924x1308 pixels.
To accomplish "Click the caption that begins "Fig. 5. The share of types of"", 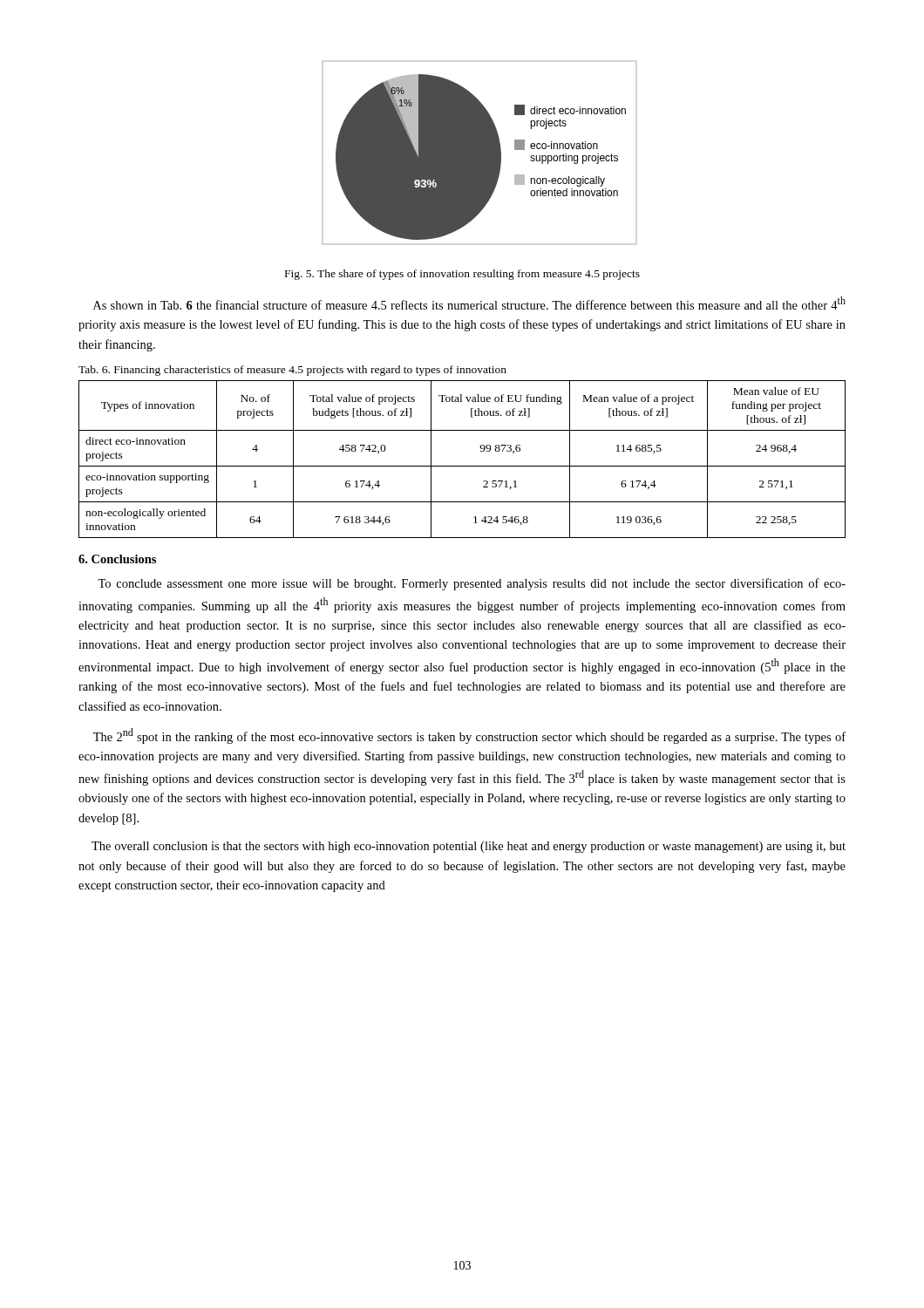I will click(462, 273).
